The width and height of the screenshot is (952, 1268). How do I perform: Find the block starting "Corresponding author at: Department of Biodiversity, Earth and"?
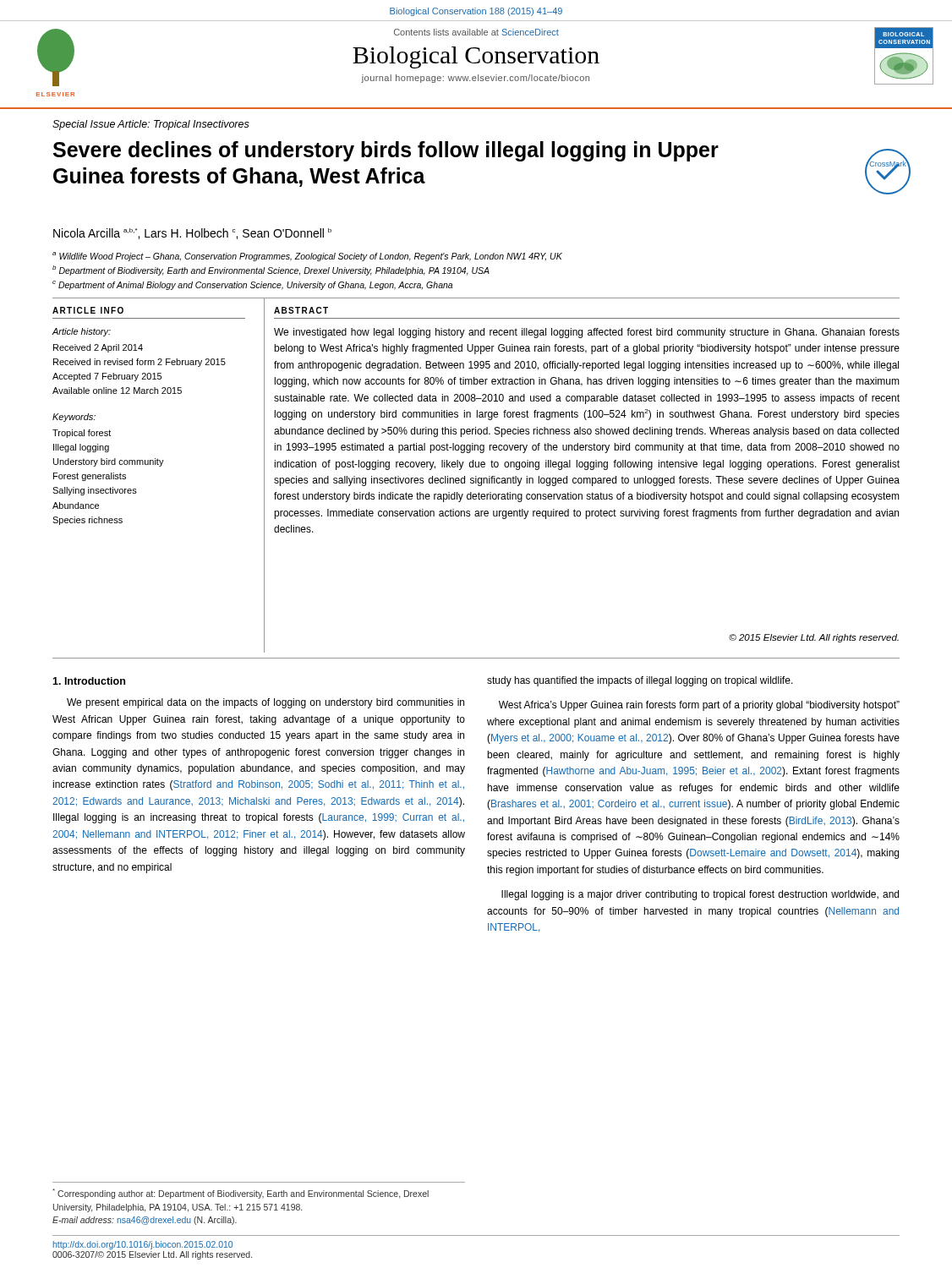point(241,1206)
